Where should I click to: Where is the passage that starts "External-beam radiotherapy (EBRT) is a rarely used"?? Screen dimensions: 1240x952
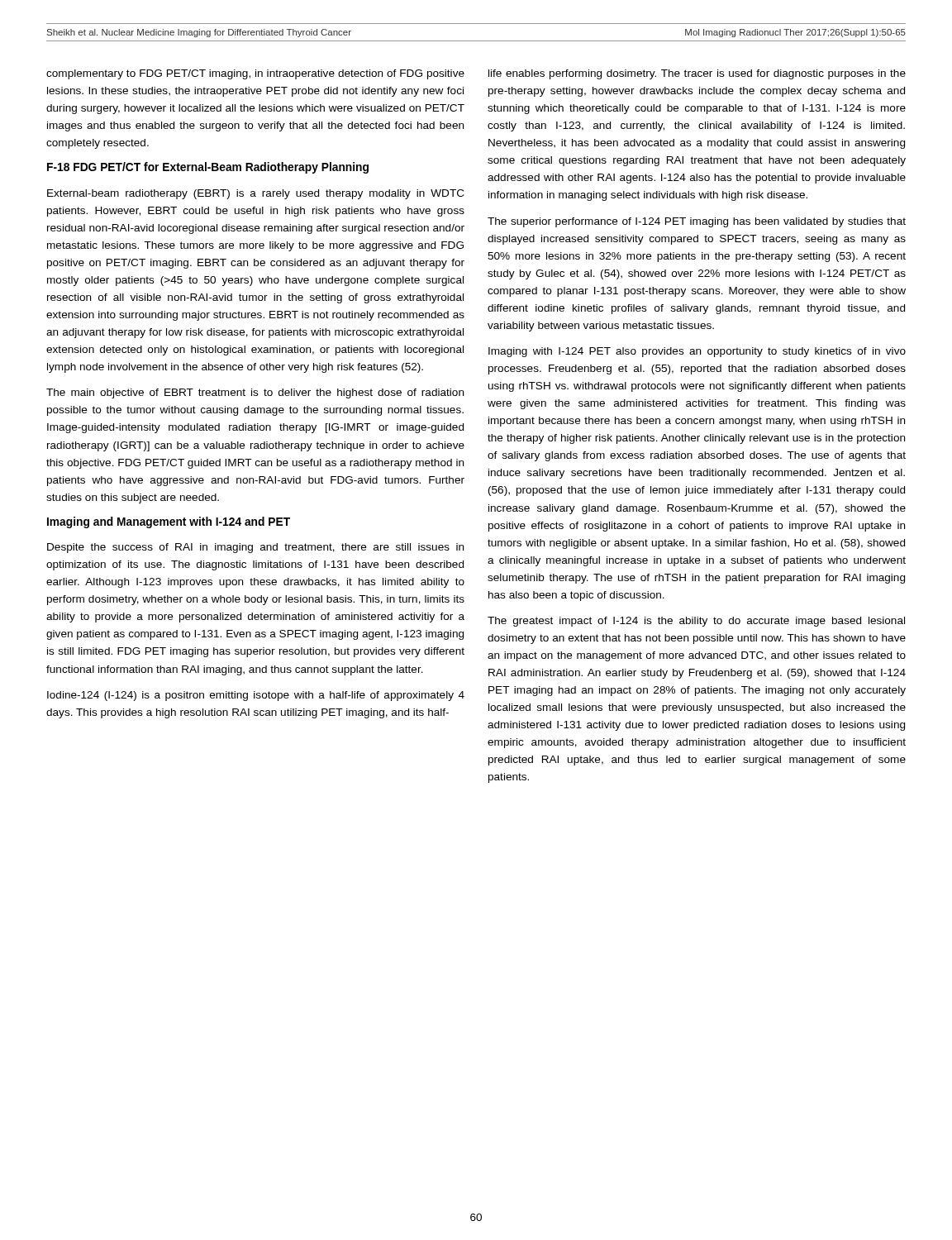coord(255,345)
